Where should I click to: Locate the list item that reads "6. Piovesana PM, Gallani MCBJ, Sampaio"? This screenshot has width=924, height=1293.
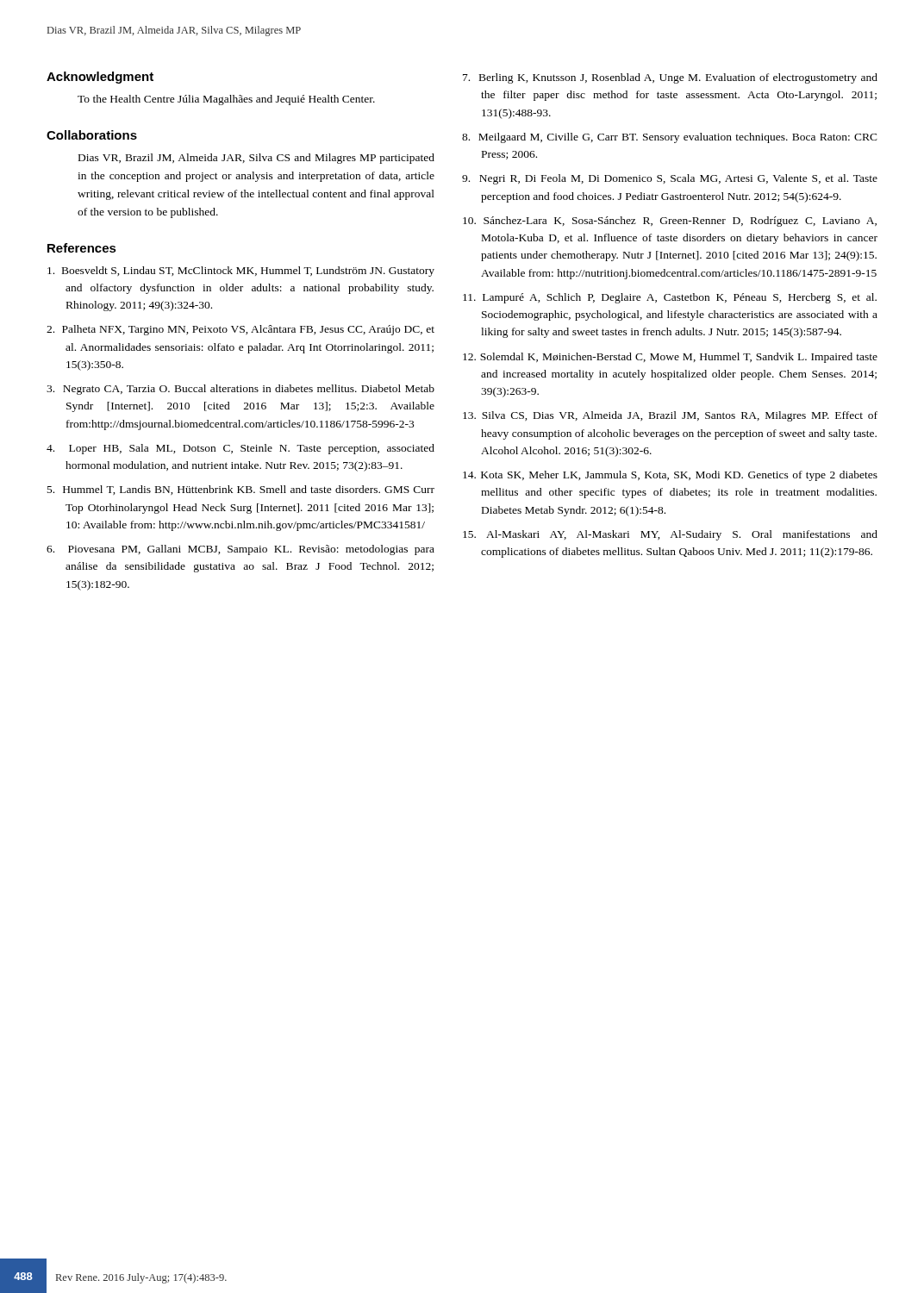pos(240,566)
